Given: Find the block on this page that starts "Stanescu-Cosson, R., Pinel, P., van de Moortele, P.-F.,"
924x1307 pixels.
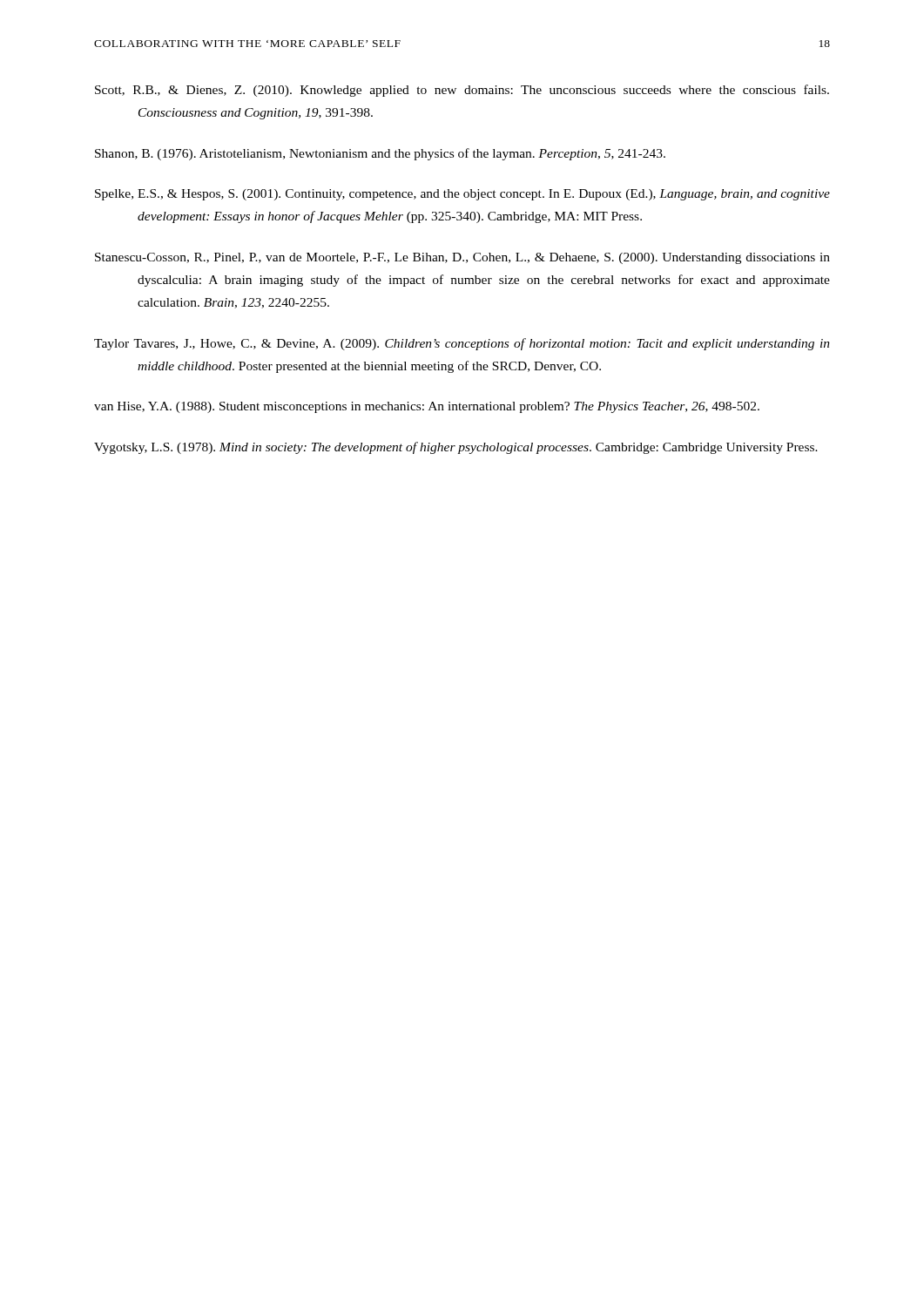Looking at the screenshot, I should click(x=462, y=280).
